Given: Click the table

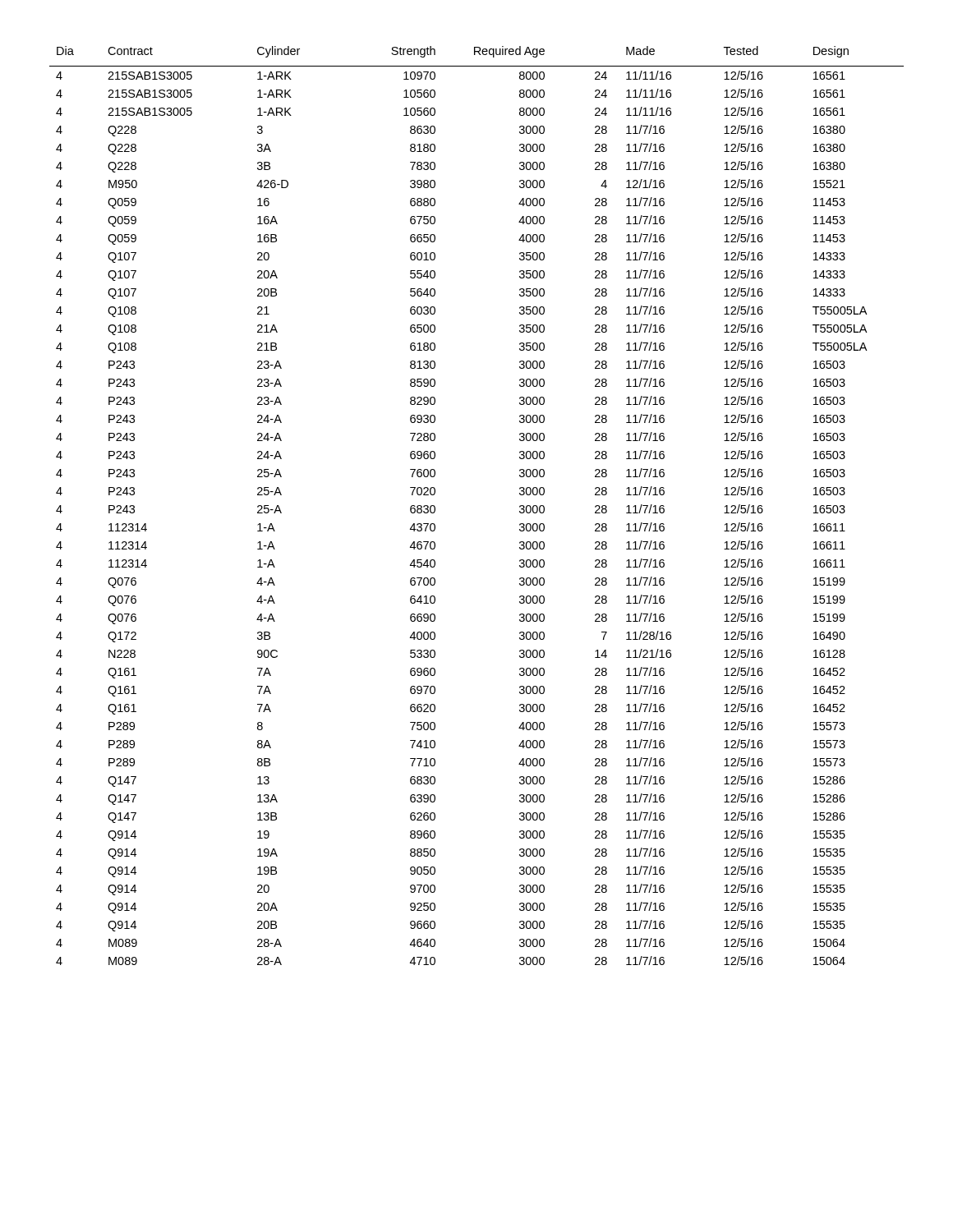Looking at the screenshot, I should point(476,505).
